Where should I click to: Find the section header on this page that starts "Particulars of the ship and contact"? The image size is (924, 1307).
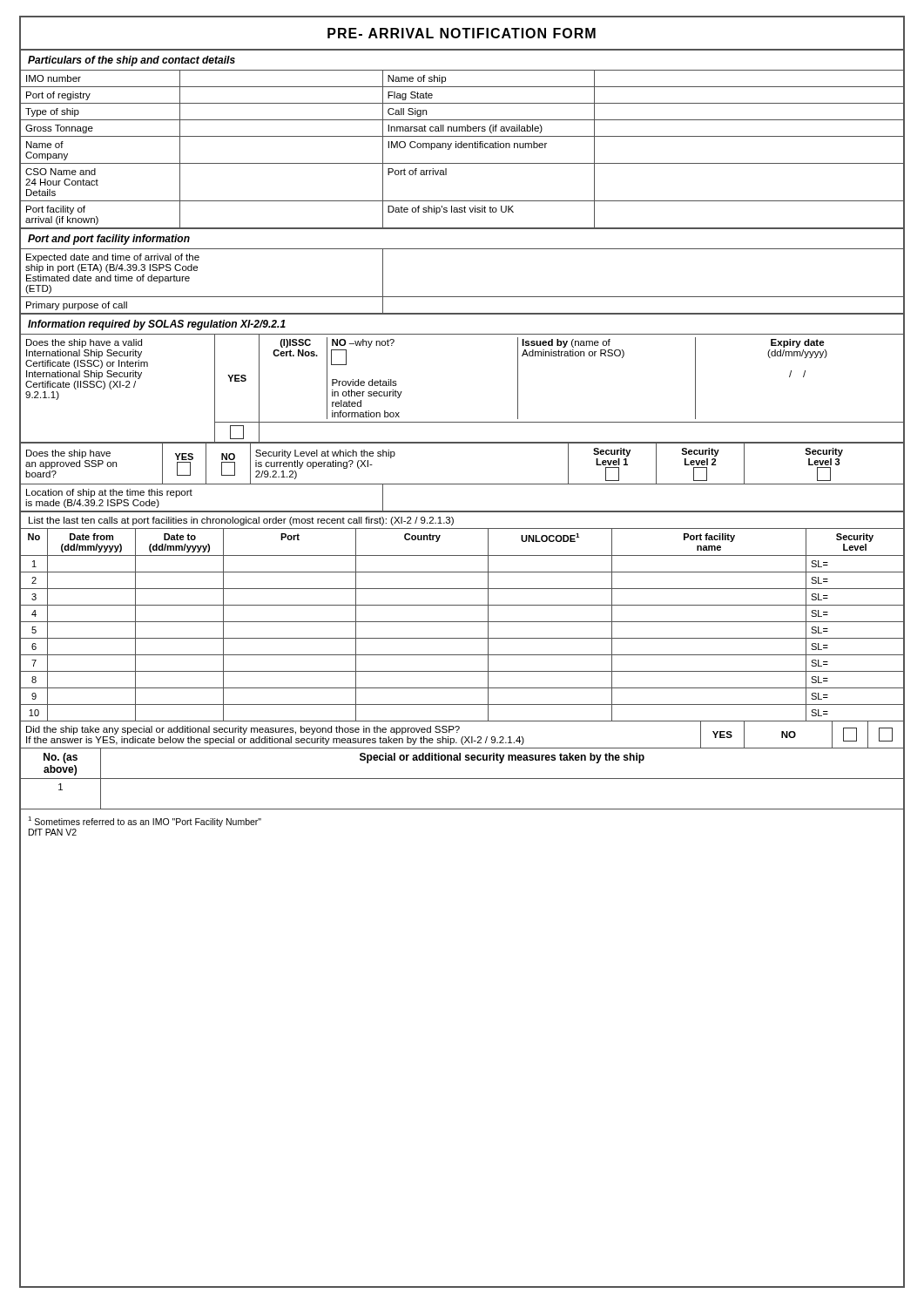point(132,60)
